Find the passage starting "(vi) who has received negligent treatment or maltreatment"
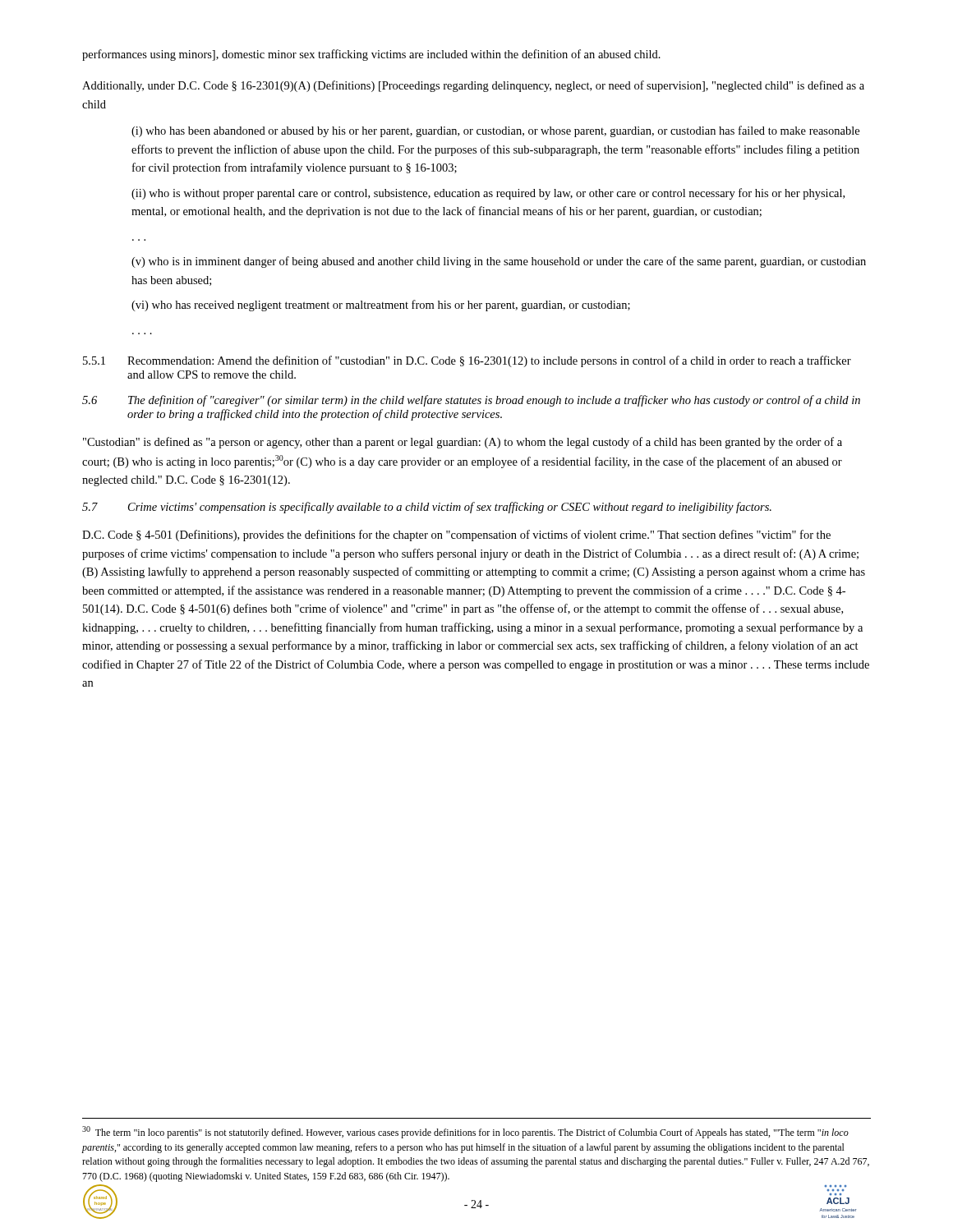 click(381, 305)
